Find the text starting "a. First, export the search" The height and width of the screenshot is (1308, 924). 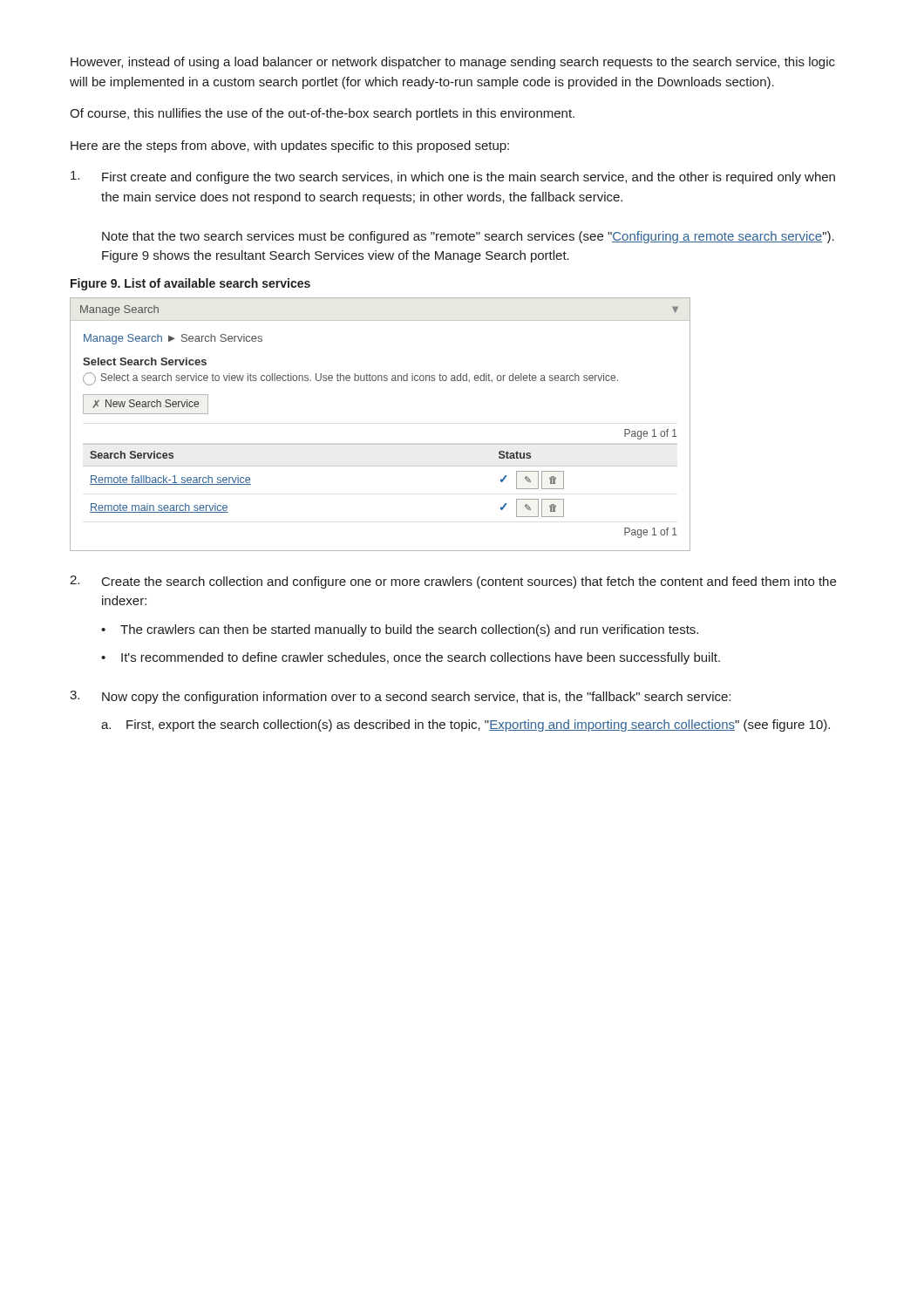[x=478, y=725]
